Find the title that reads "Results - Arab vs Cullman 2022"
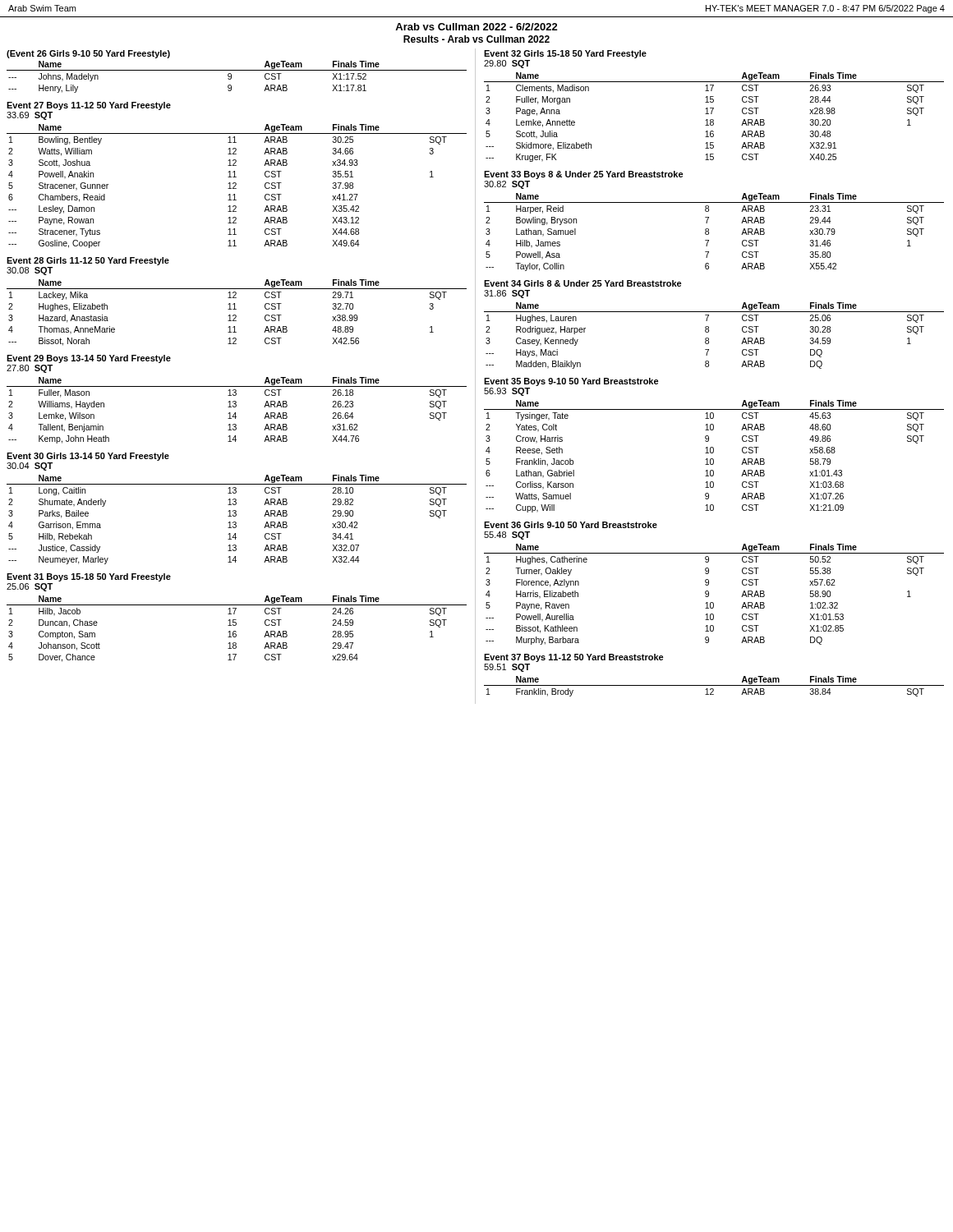The height and width of the screenshot is (1232, 953). 476,39
